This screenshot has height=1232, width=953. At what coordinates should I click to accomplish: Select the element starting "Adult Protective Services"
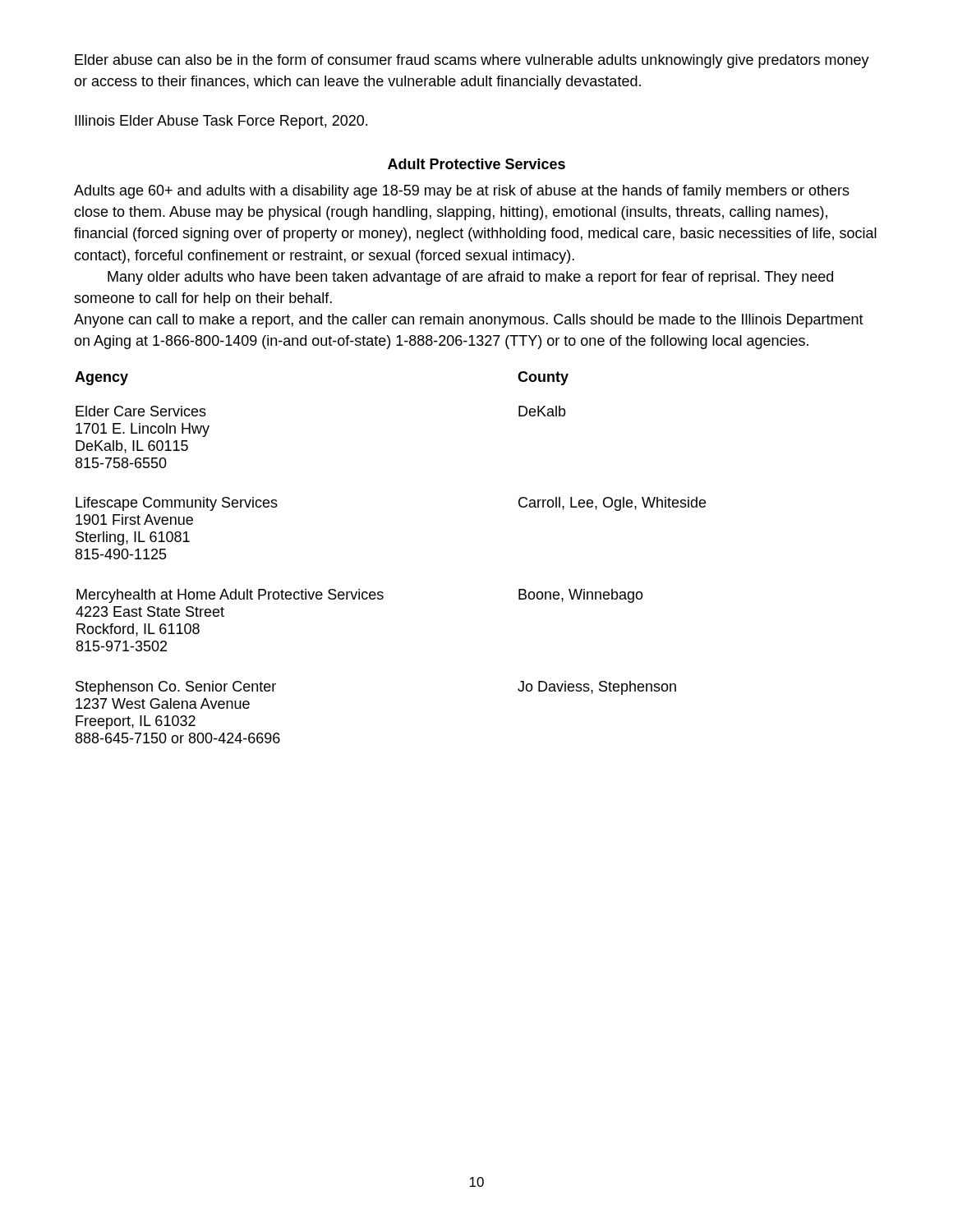(x=476, y=165)
